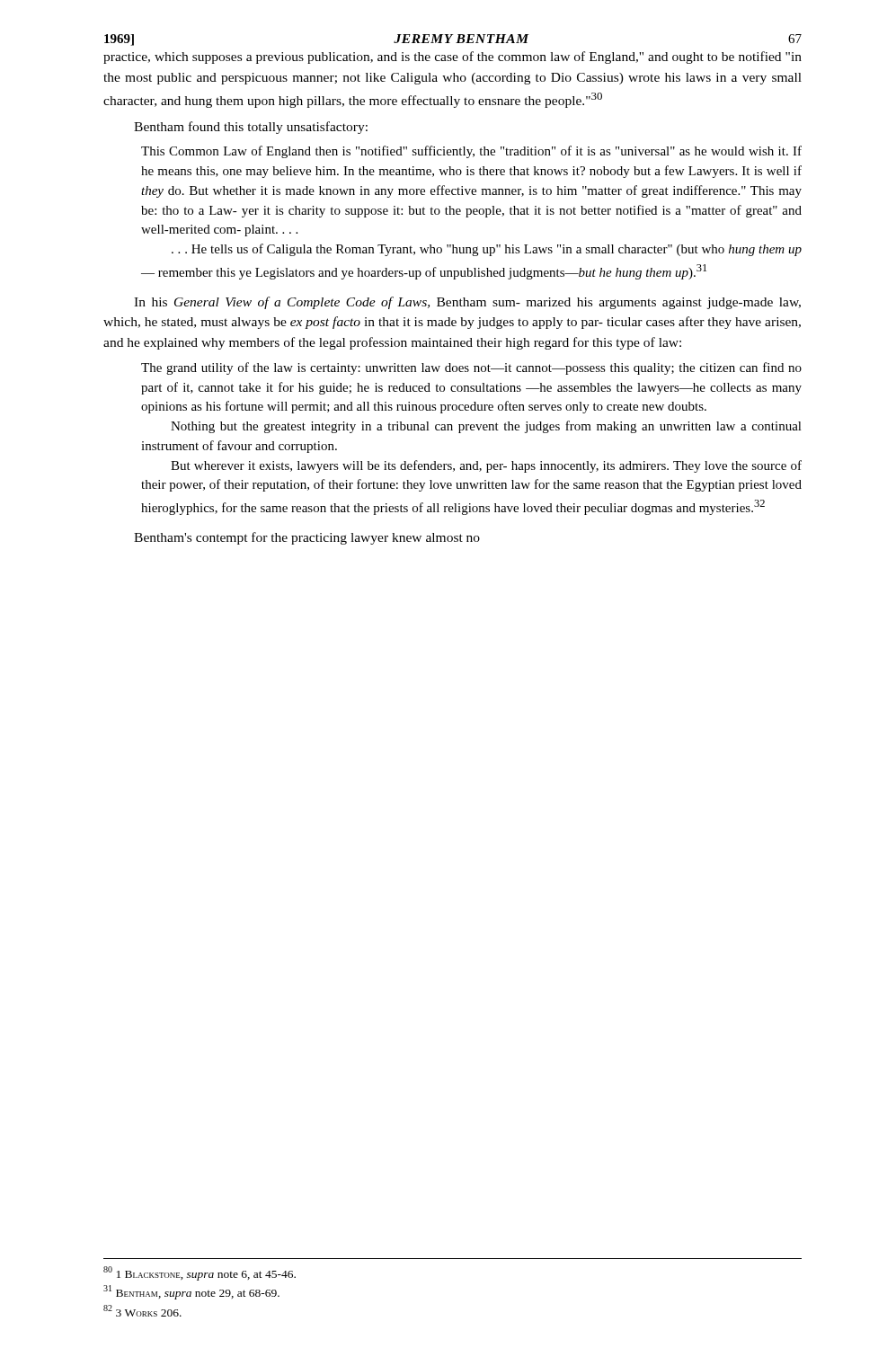896x1348 pixels.
Task: Point to the block starting "The grand utility of the law"
Action: (x=471, y=438)
